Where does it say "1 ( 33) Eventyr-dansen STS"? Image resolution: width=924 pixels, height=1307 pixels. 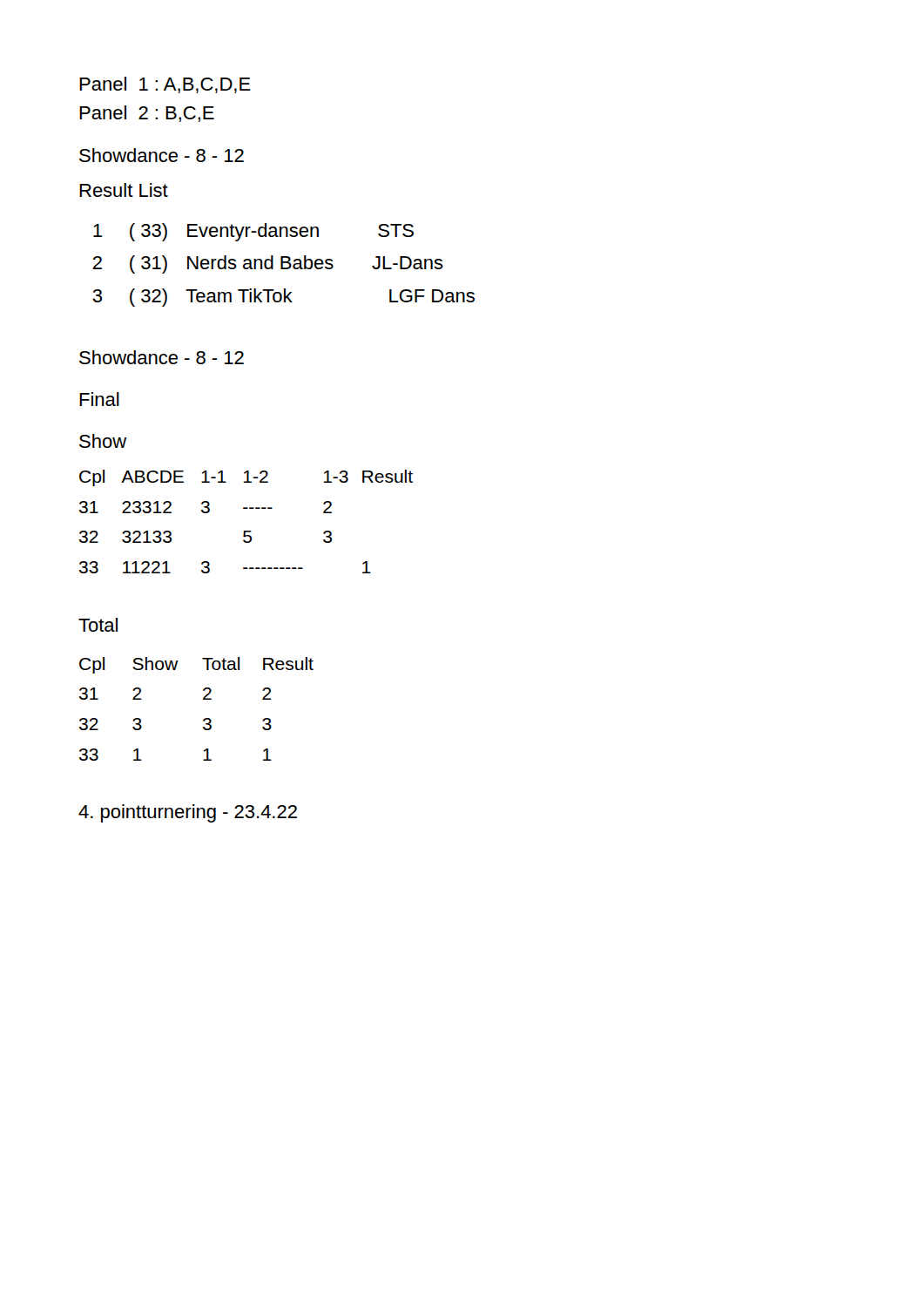click(246, 231)
